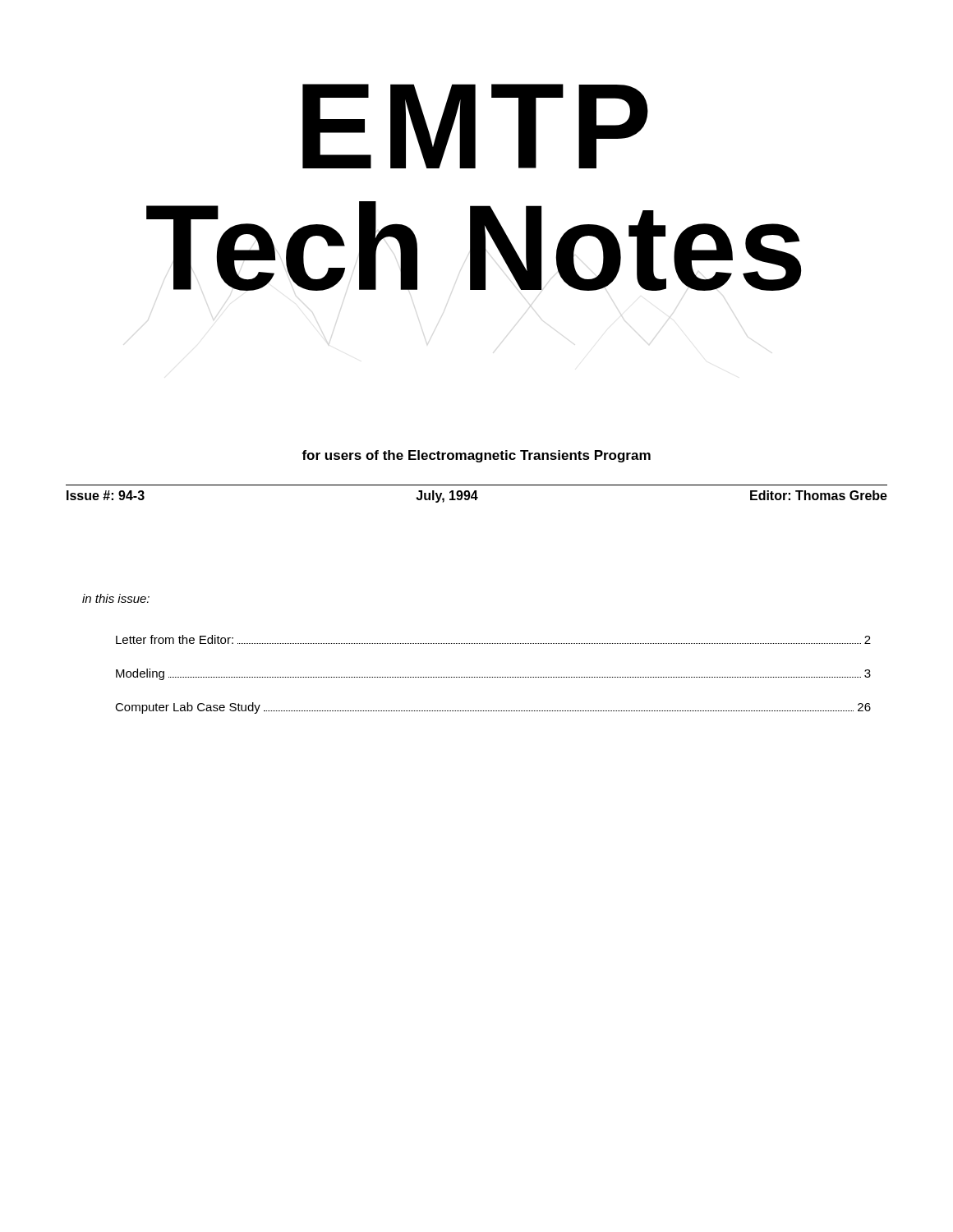
Task: Click on the text block with the text "for users of the Electromagnetic Transients"
Action: click(476, 455)
